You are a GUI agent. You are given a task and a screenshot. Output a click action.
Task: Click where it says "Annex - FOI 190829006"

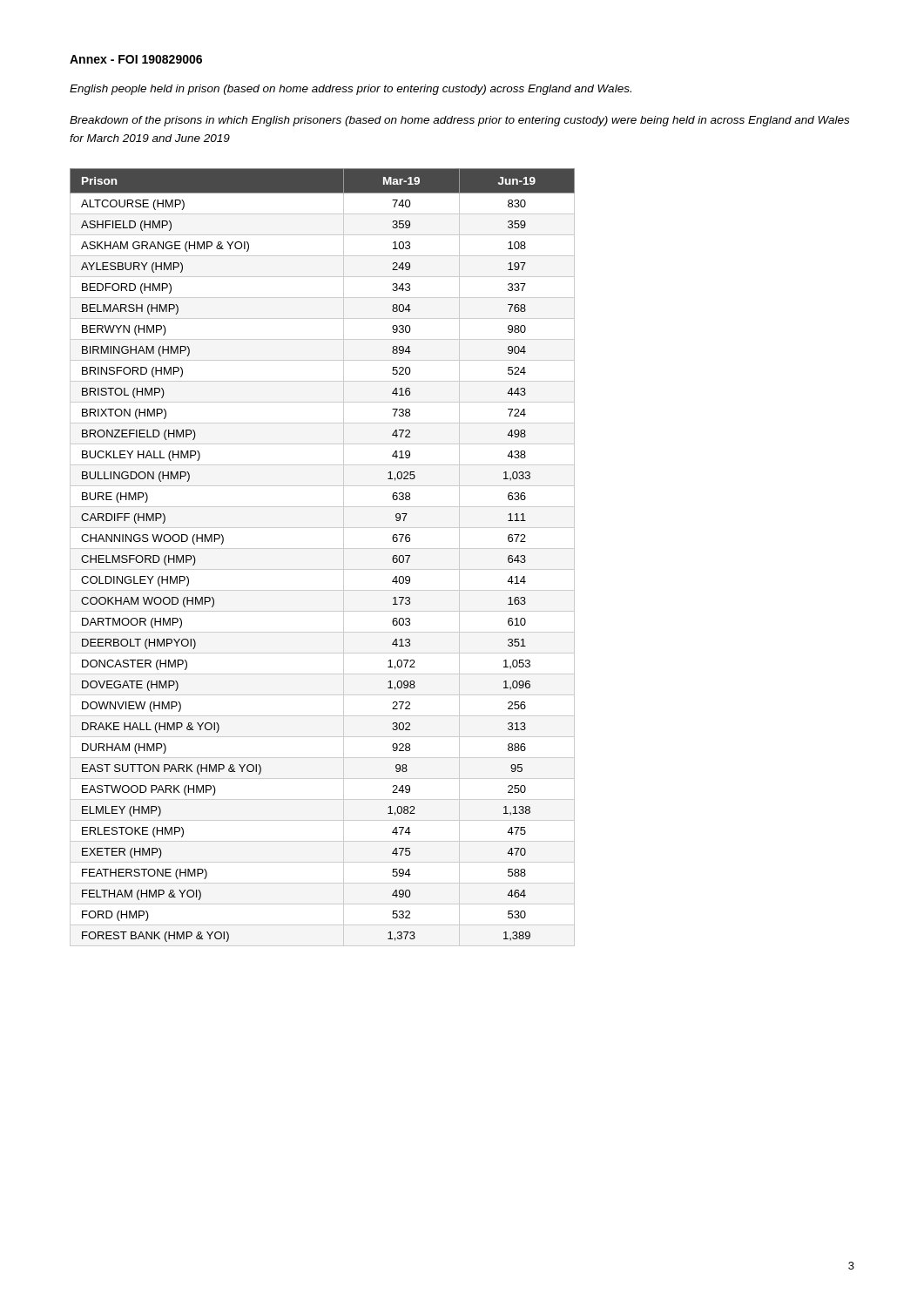(x=136, y=59)
